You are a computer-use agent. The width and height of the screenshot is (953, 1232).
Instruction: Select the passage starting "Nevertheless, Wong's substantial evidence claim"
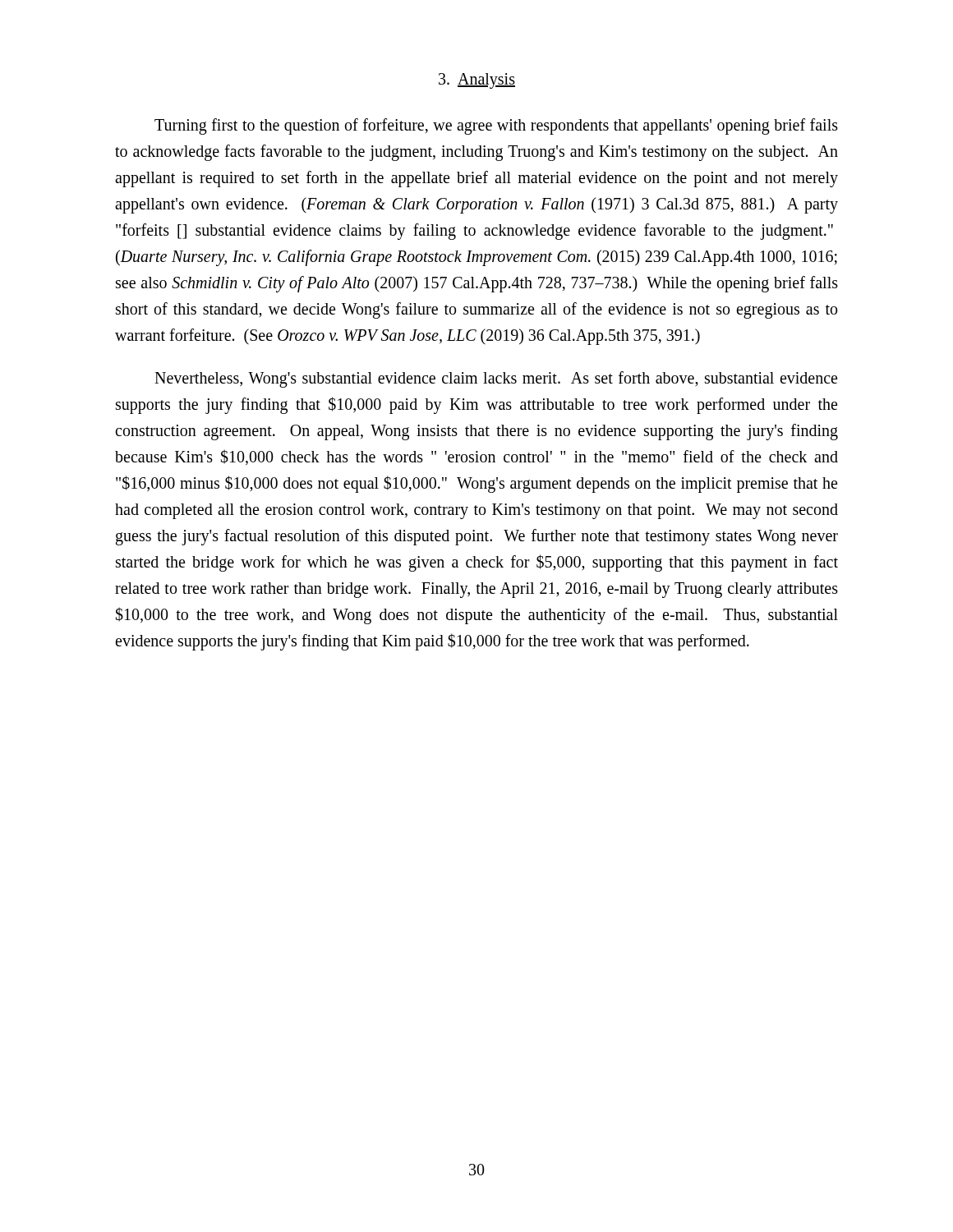[476, 509]
